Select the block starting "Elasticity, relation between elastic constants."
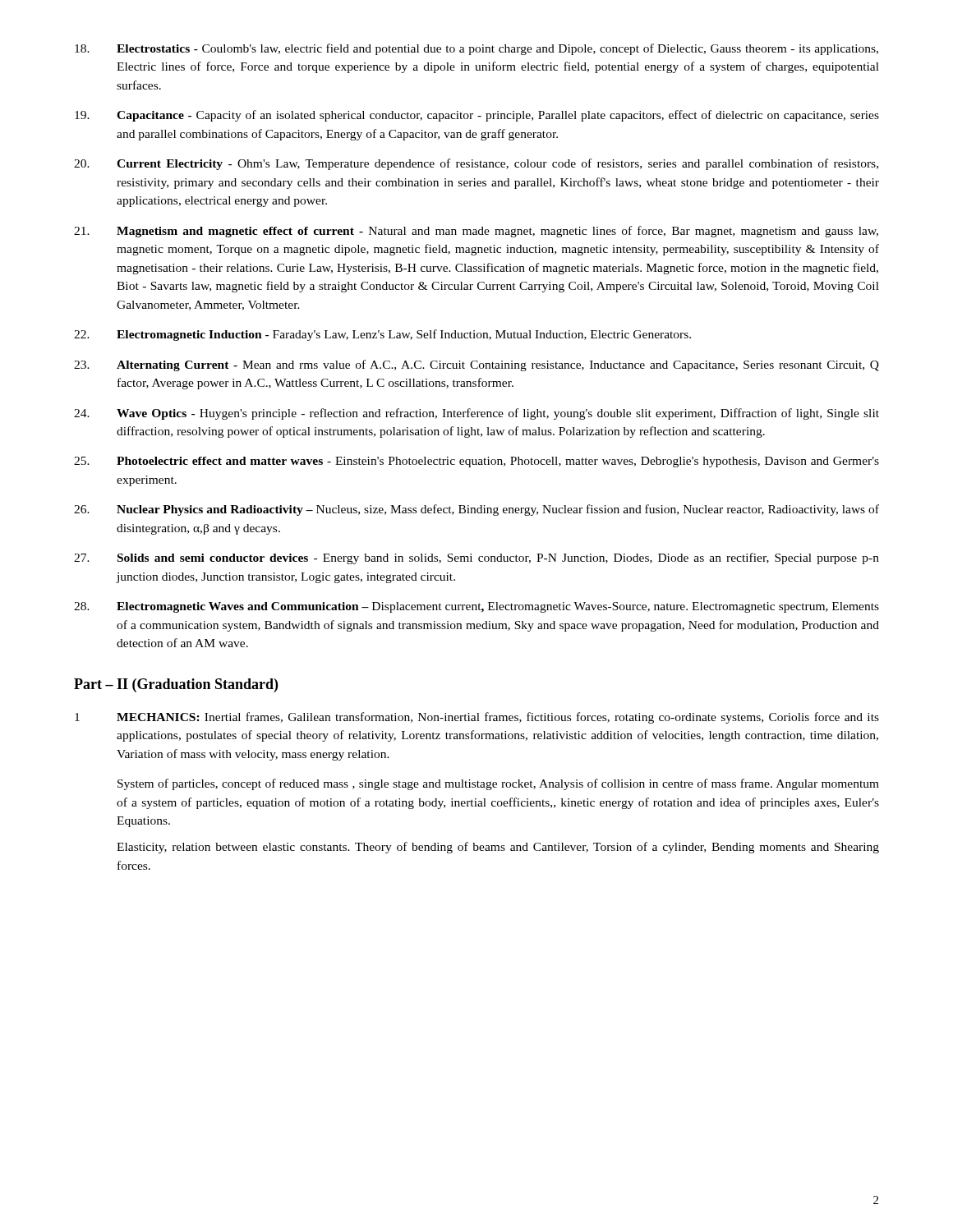Image resolution: width=953 pixels, height=1232 pixels. click(x=498, y=856)
